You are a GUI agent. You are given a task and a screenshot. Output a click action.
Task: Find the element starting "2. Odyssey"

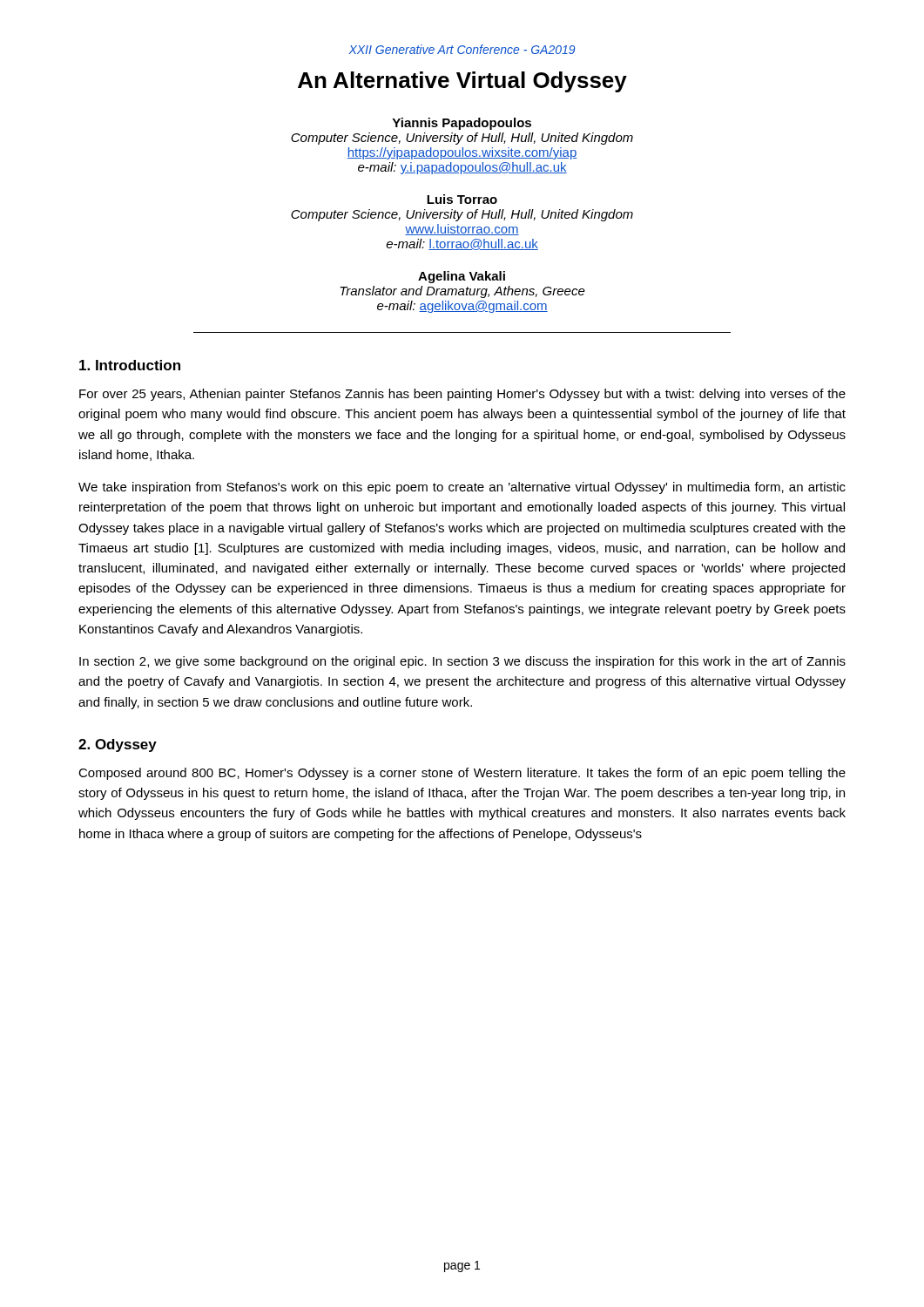pyautogui.click(x=117, y=744)
